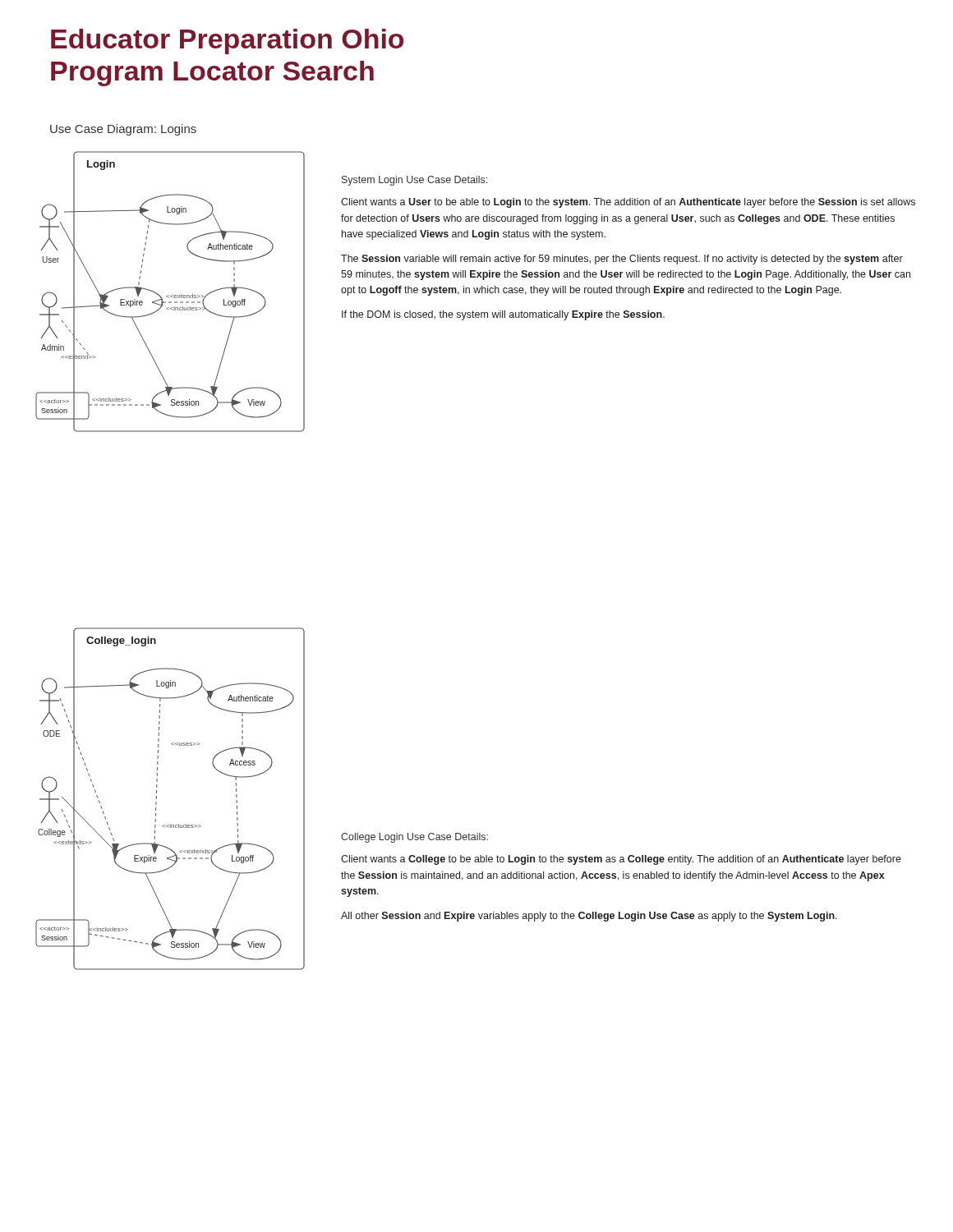953x1232 pixels.
Task: Point to the block beginning "Client wants a College to be able to"
Action: coord(621,875)
